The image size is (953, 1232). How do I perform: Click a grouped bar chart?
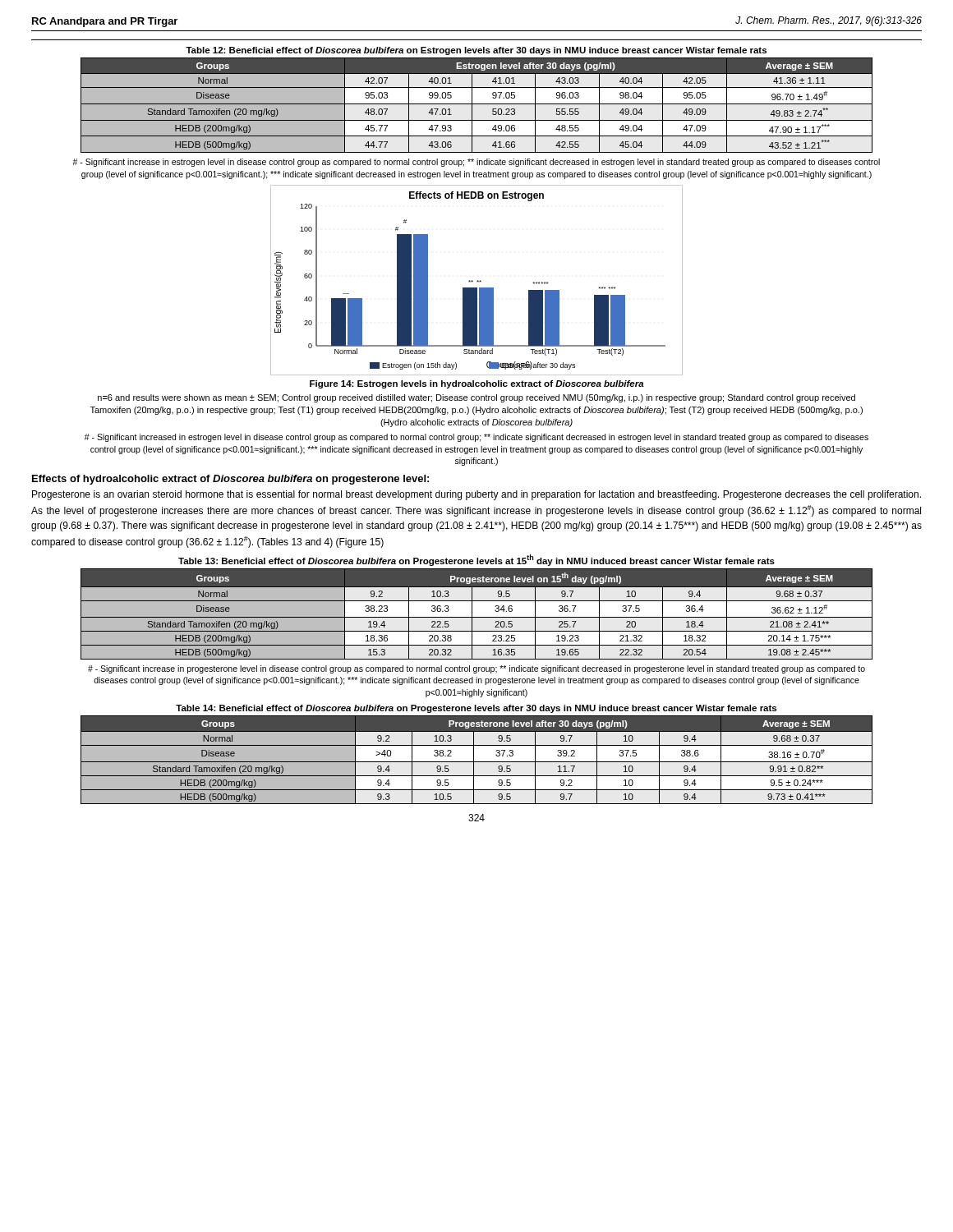click(476, 280)
